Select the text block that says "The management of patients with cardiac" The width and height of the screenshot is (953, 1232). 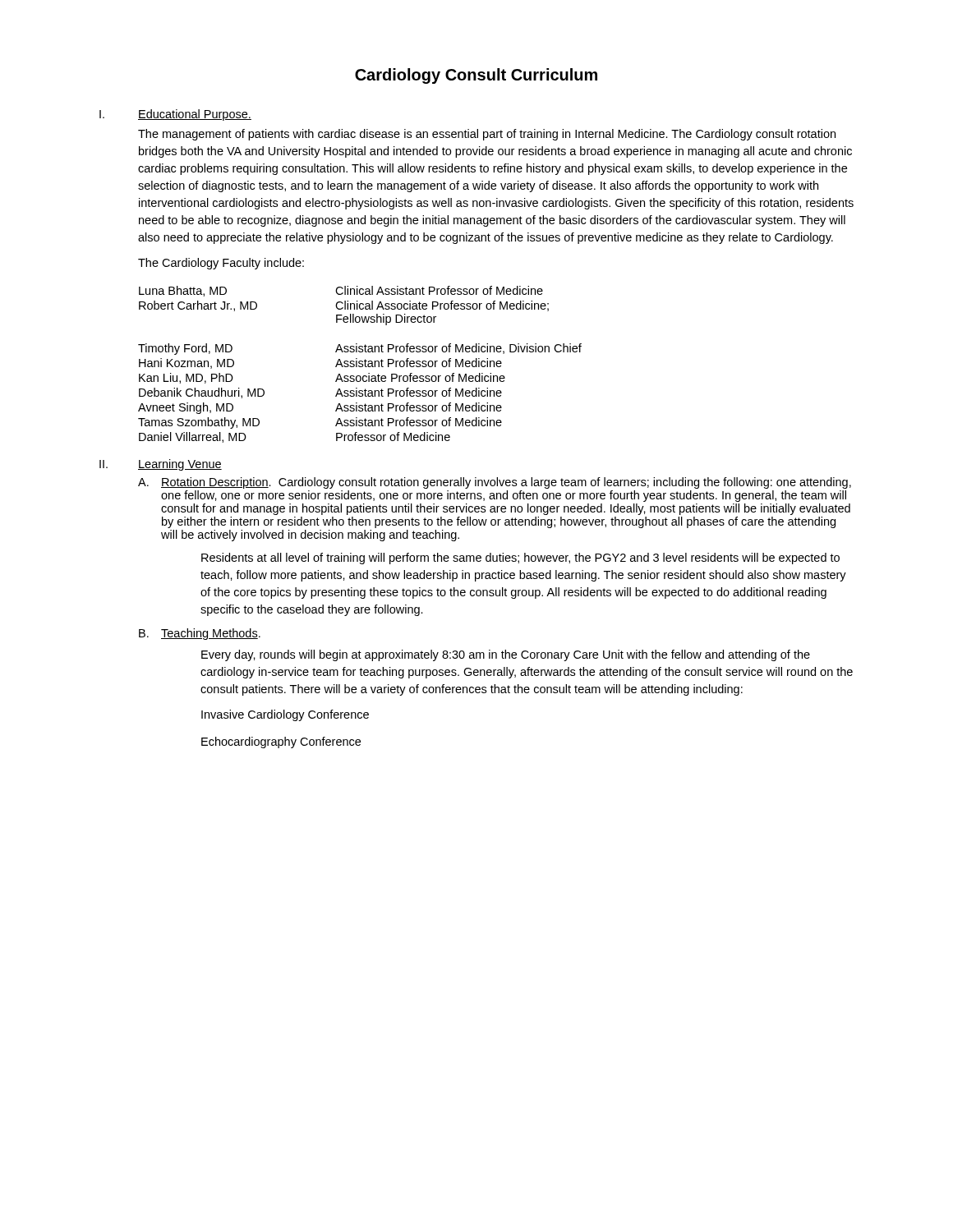coord(496,199)
